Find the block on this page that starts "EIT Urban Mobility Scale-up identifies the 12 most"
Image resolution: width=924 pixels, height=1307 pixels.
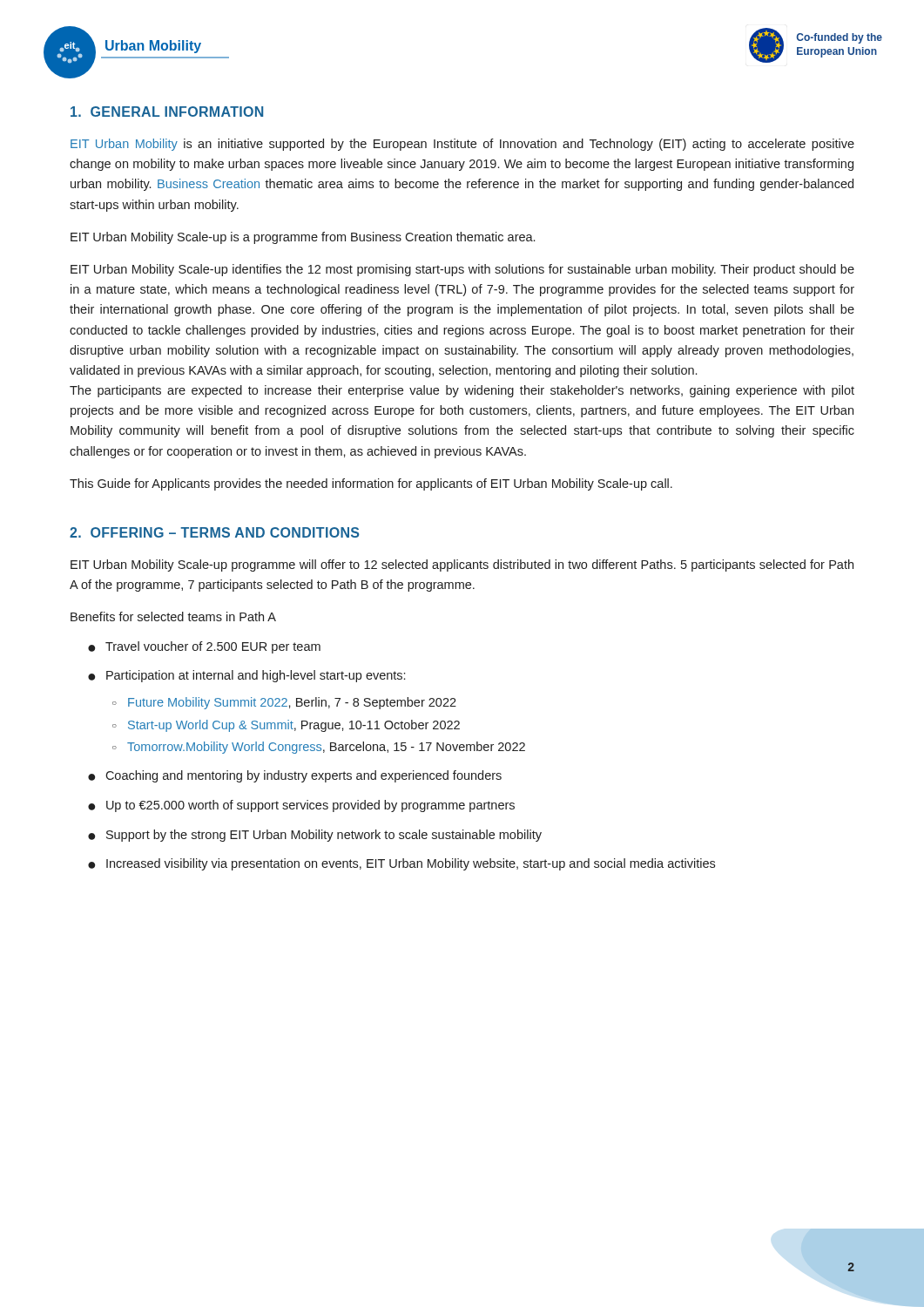tap(462, 360)
